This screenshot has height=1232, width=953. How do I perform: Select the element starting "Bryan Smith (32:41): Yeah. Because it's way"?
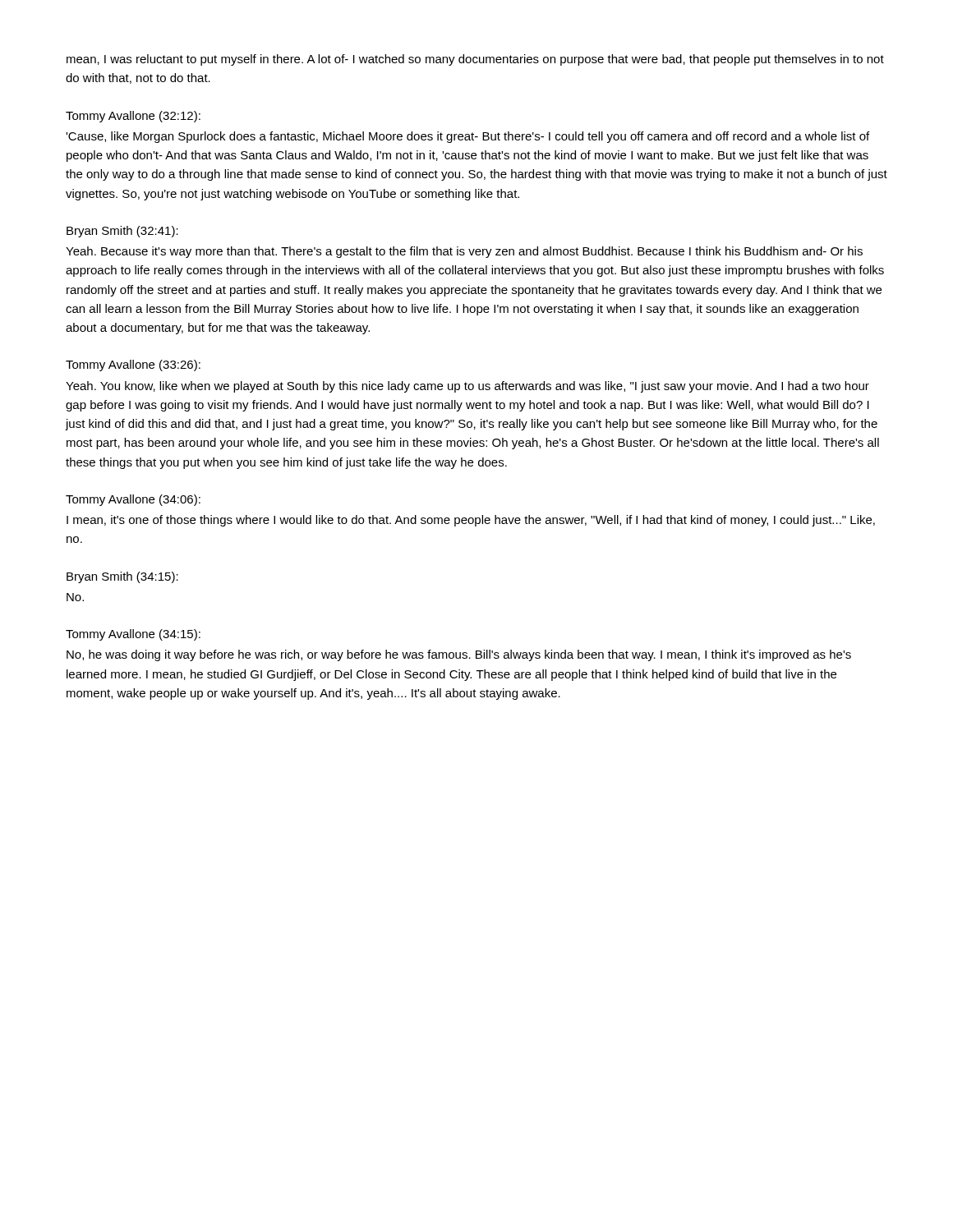(476, 279)
